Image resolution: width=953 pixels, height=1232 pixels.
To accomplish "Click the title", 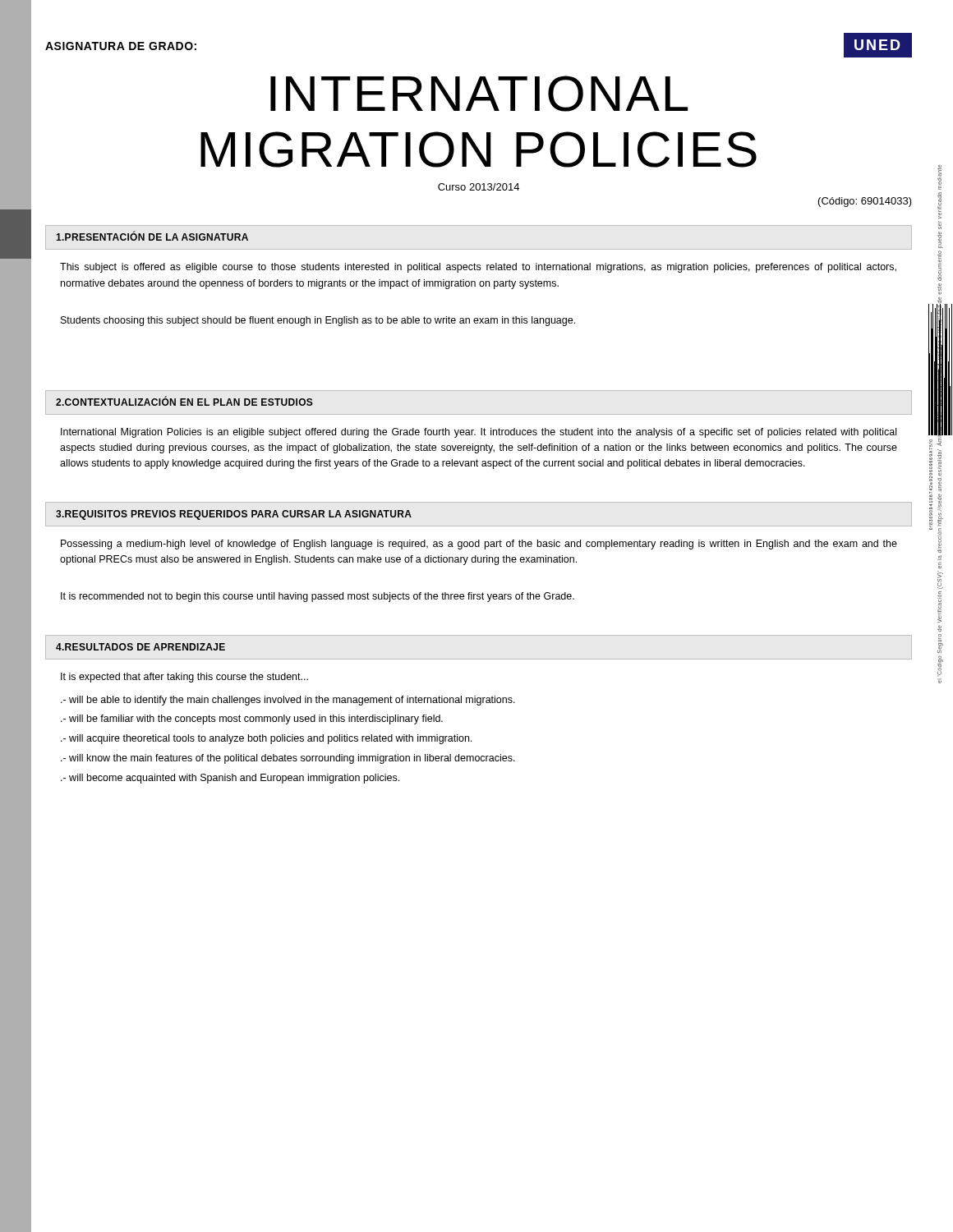I will click(479, 136).
